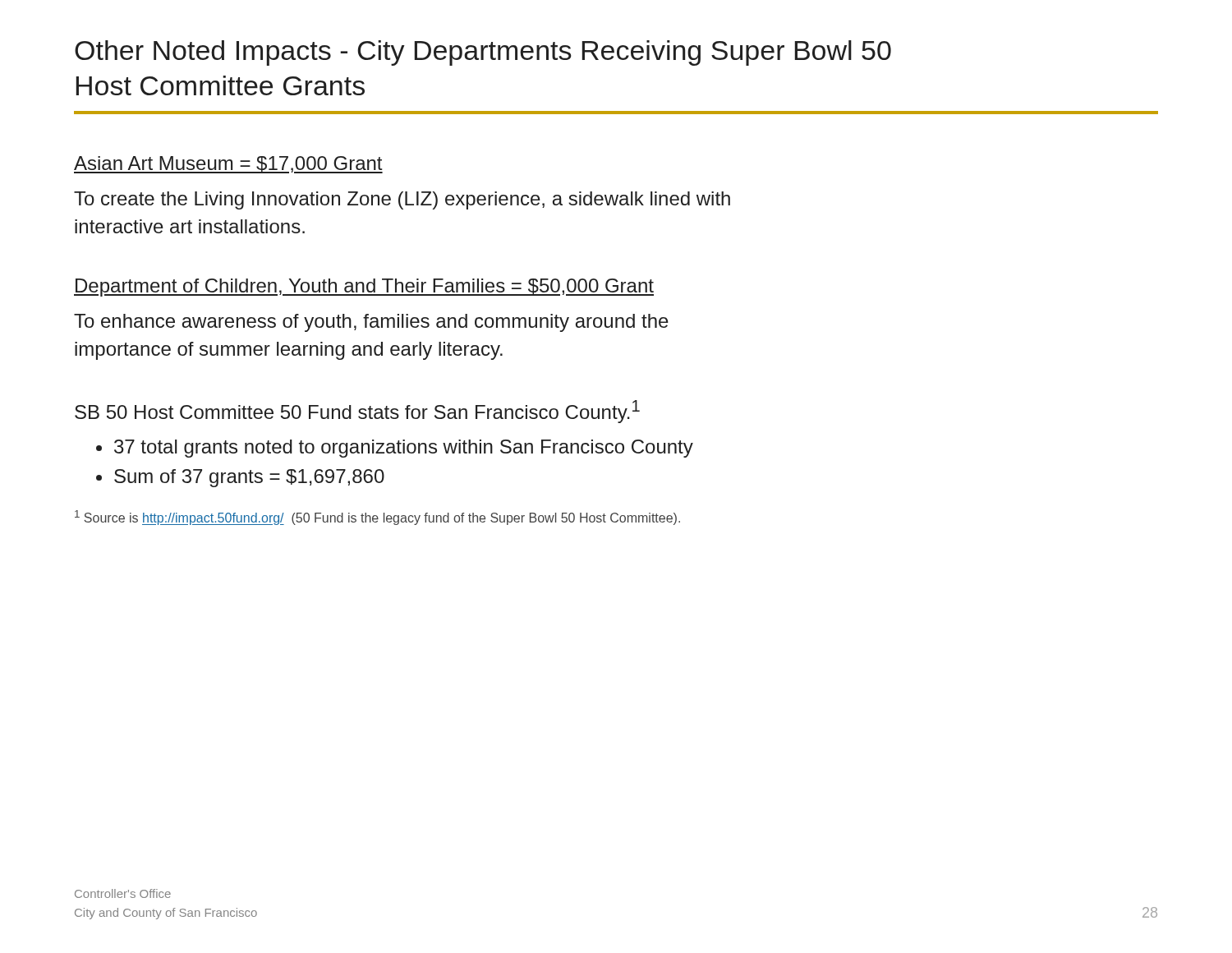
Task: Locate the text block starting "SB 50 Host Committee 50"
Action: pos(616,411)
